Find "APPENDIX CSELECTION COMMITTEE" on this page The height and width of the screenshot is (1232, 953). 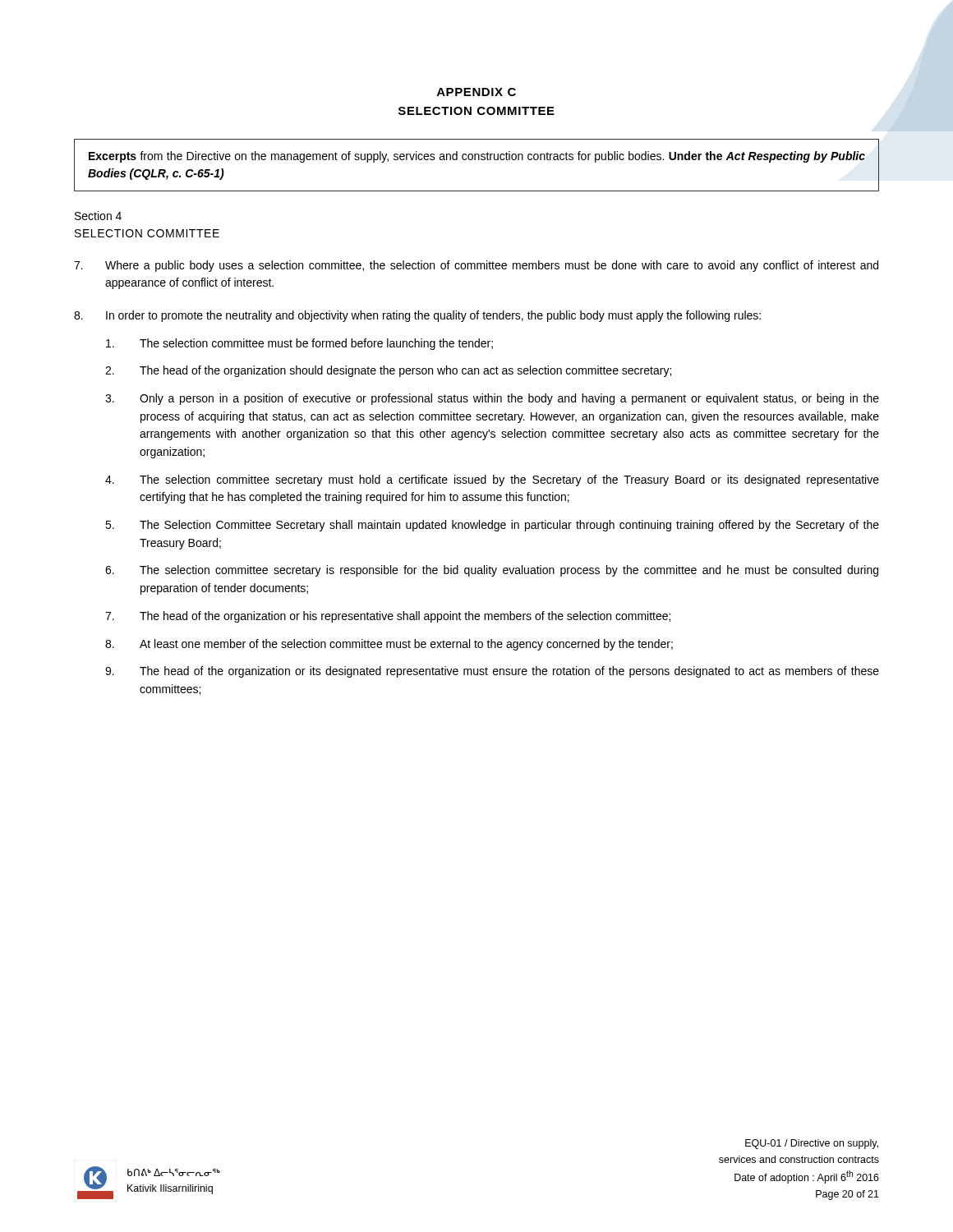476,101
